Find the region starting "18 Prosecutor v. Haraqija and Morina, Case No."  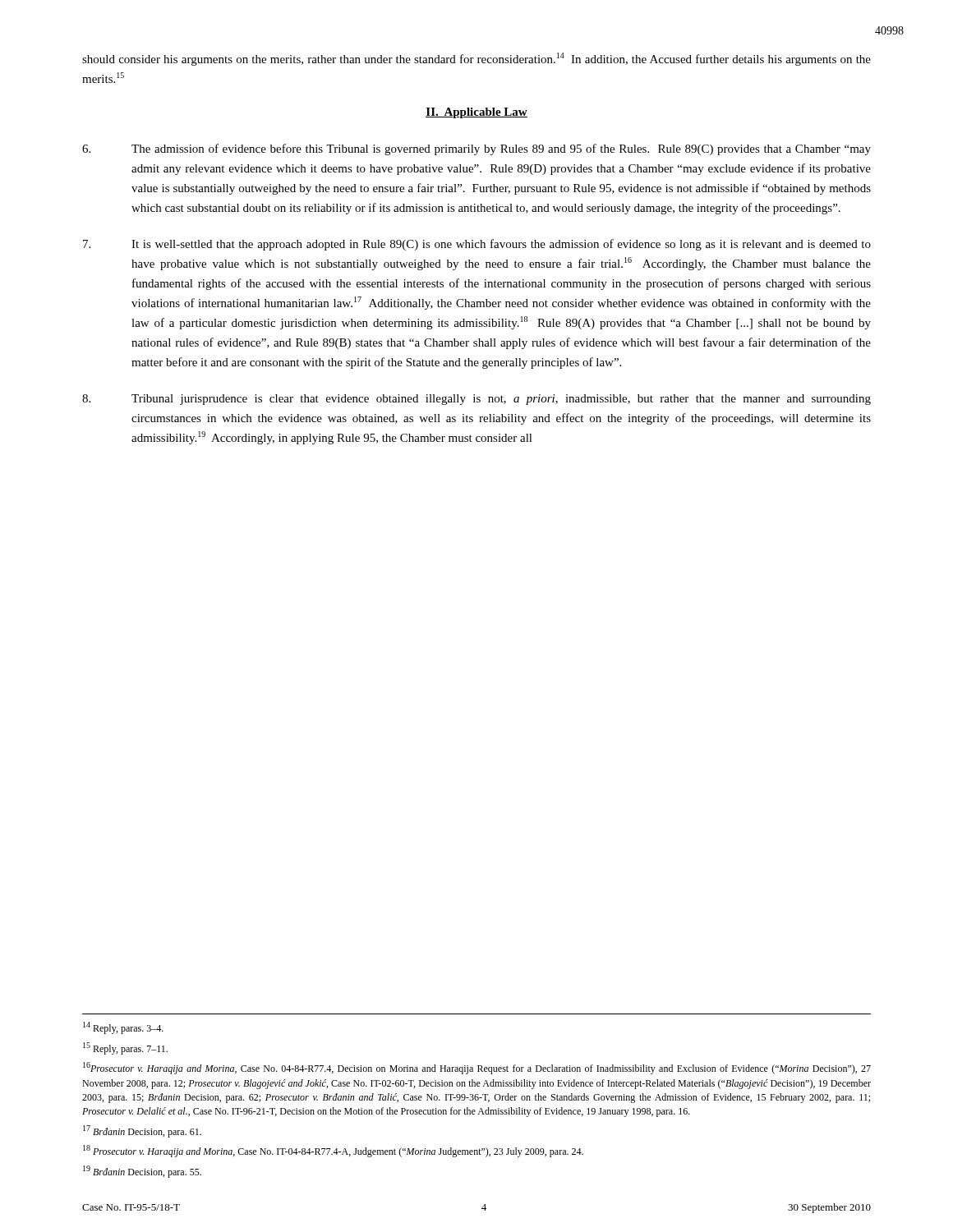point(333,1150)
